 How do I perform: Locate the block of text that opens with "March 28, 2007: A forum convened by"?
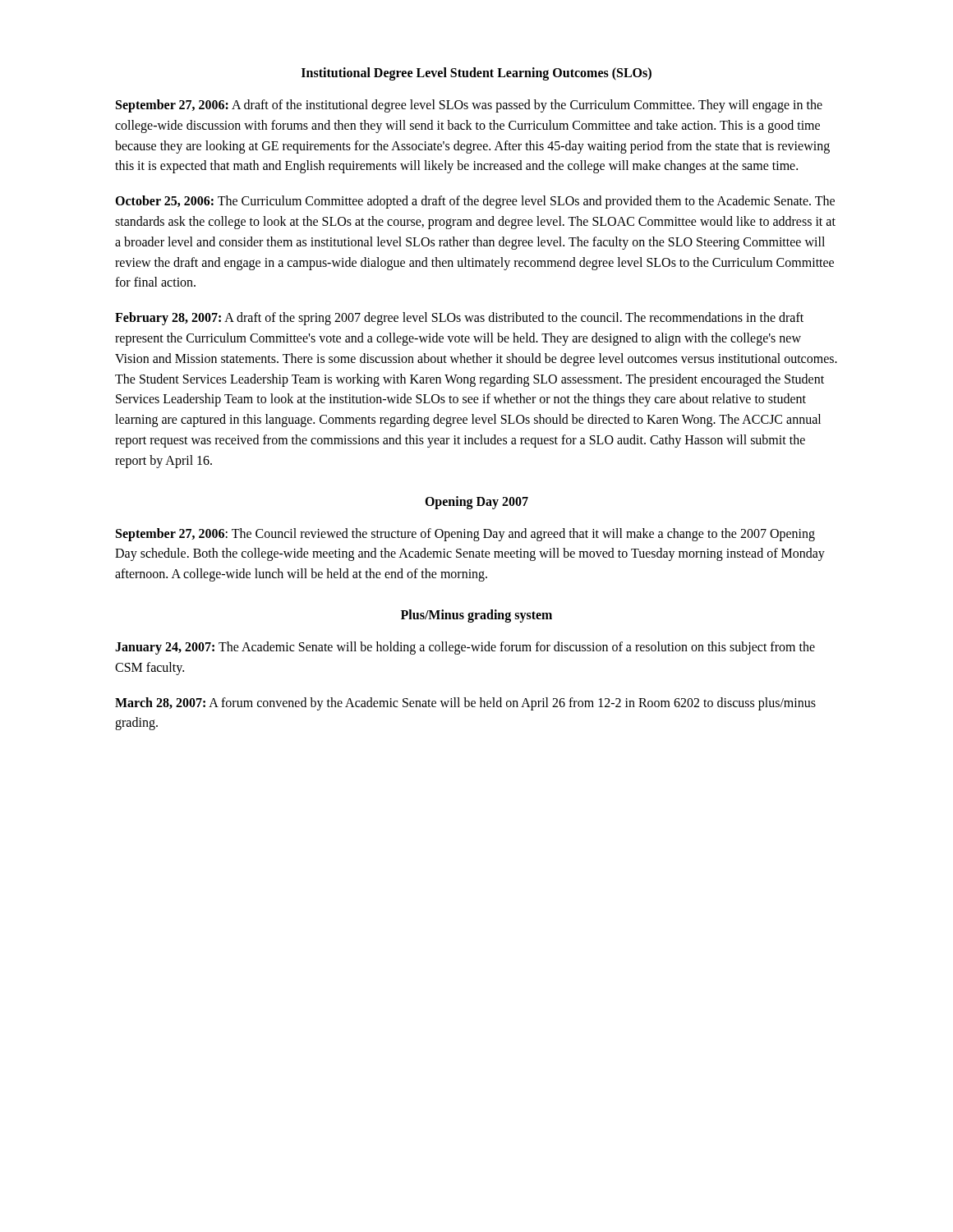point(465,712)
